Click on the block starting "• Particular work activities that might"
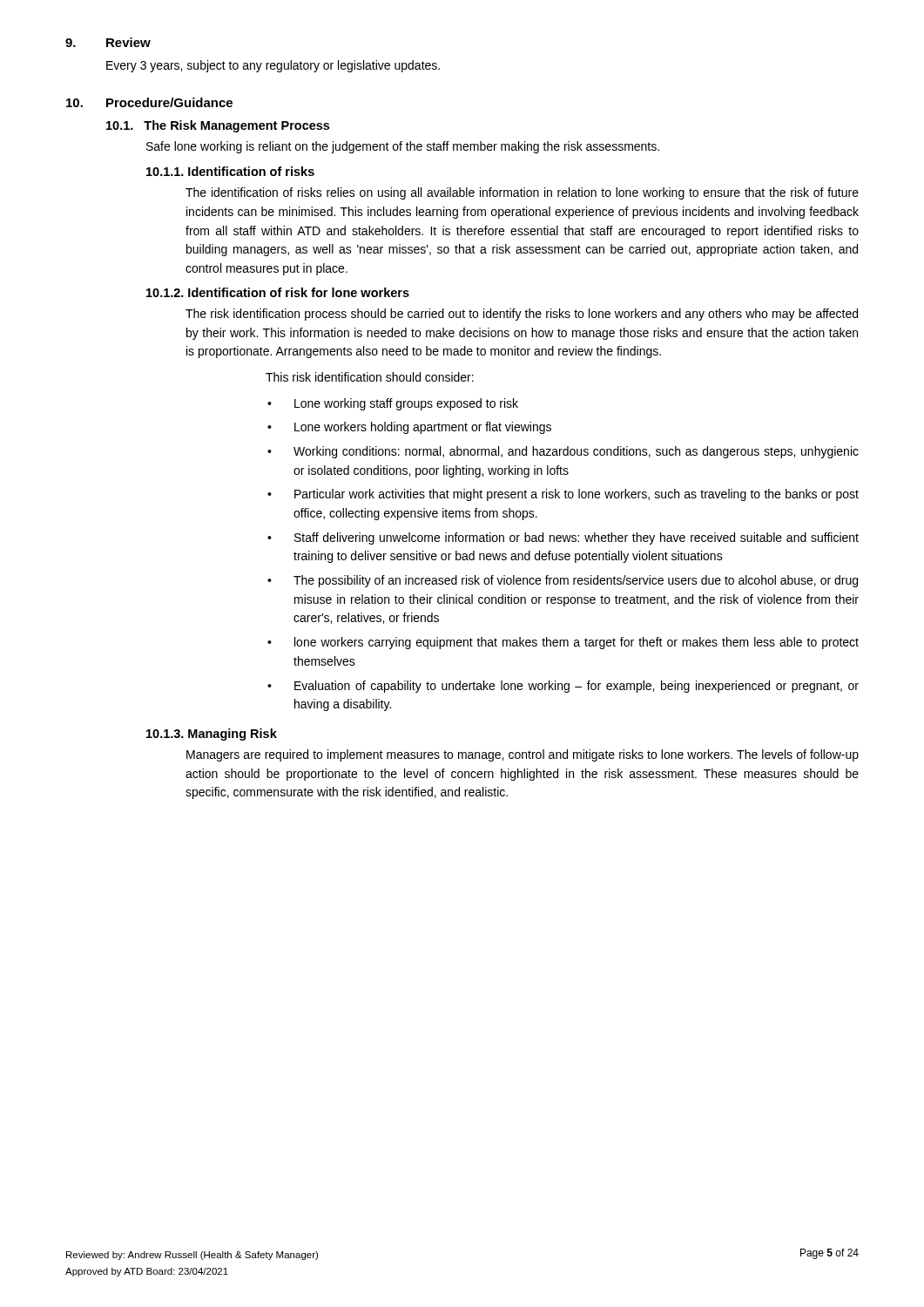This screenshot has width=924, height=1307. pyautogui.click(x=562, y=505)
